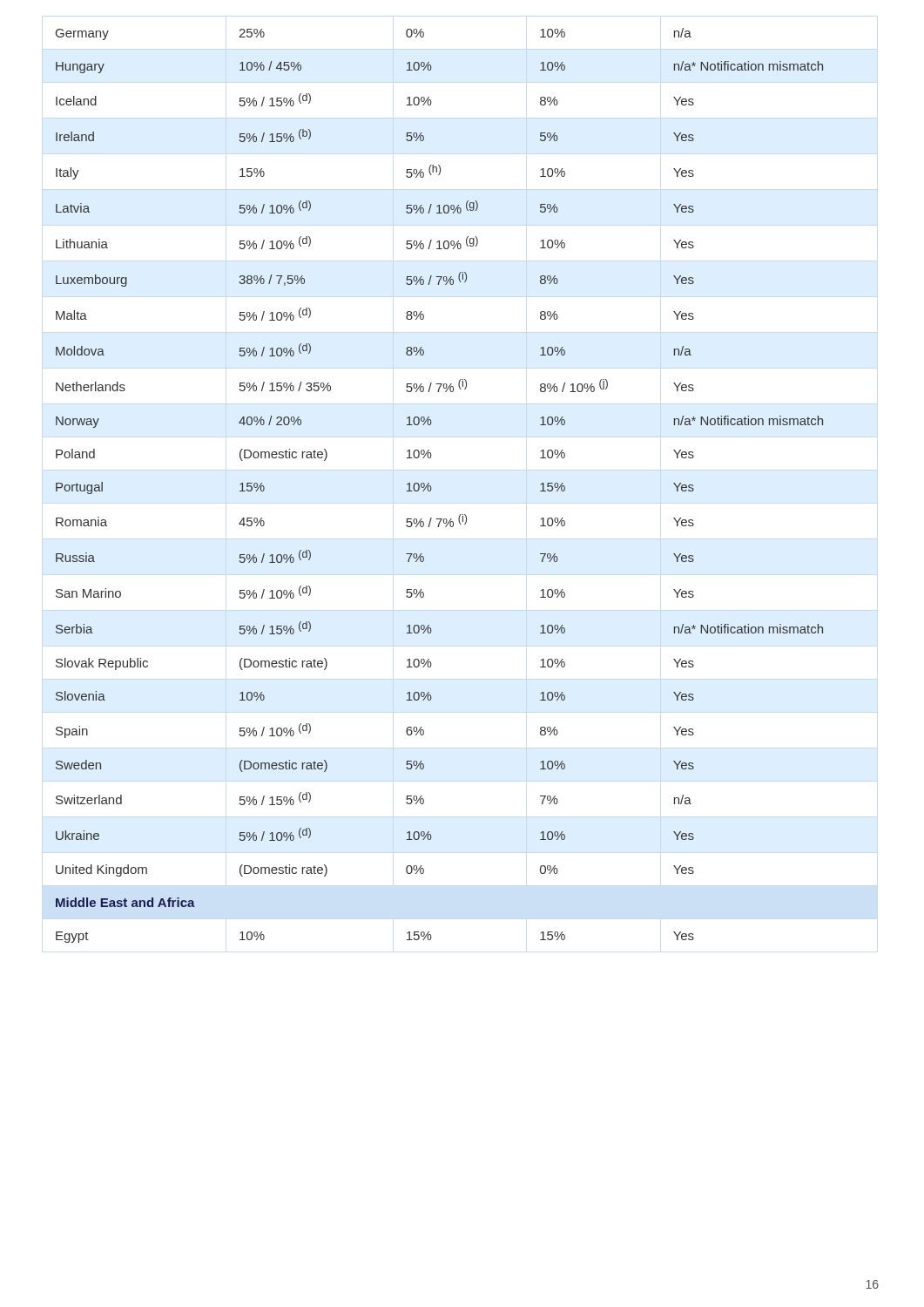Locate the table with the text "5% / 10% (d)"

click(x=460, y=484)
